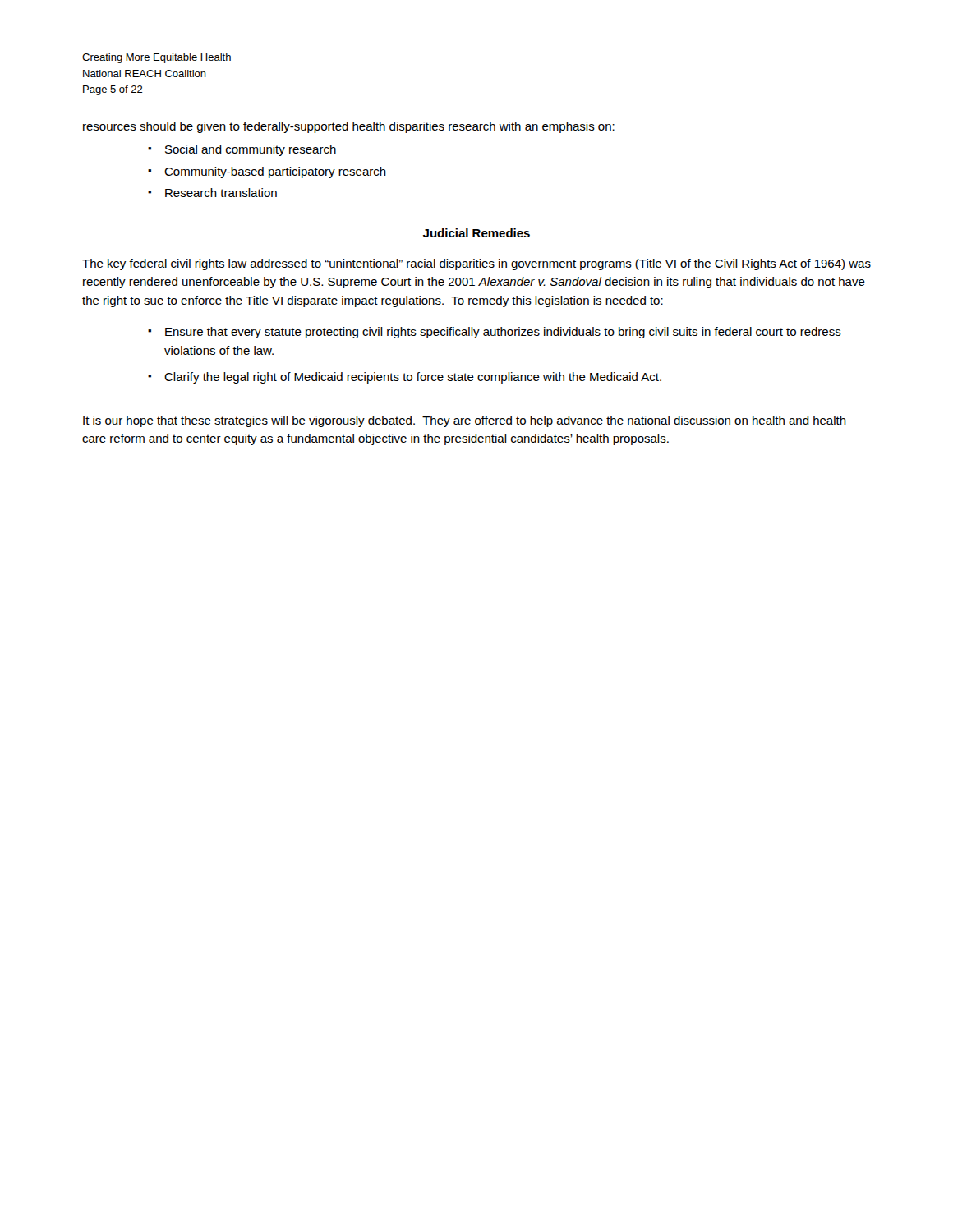Click on the passage starting "Judicial Remedies"
Viewport: 953px width, 1232px height.
(476, 232)
